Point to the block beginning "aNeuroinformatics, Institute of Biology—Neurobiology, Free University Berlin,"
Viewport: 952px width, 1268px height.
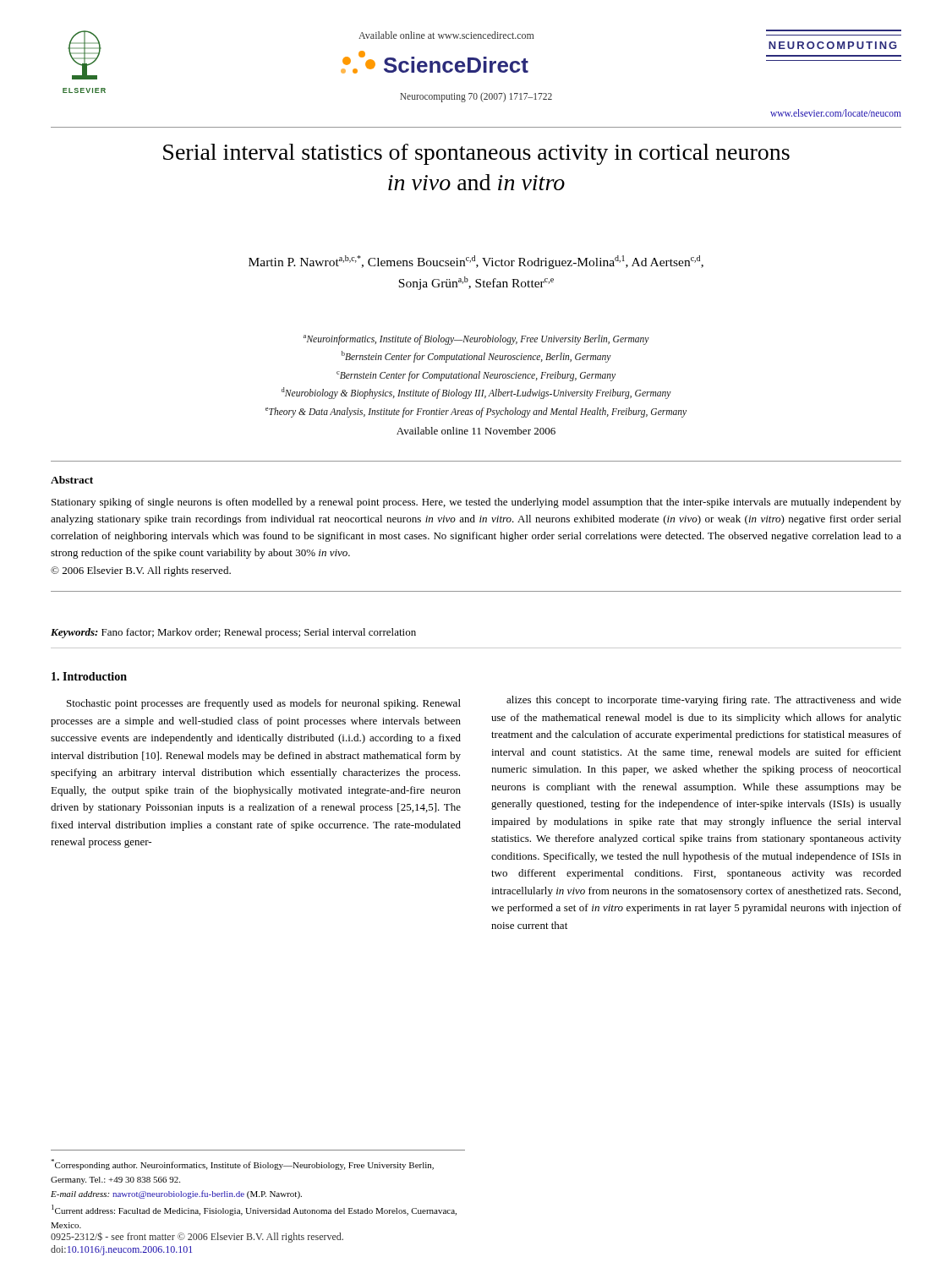tap(476, 374)
